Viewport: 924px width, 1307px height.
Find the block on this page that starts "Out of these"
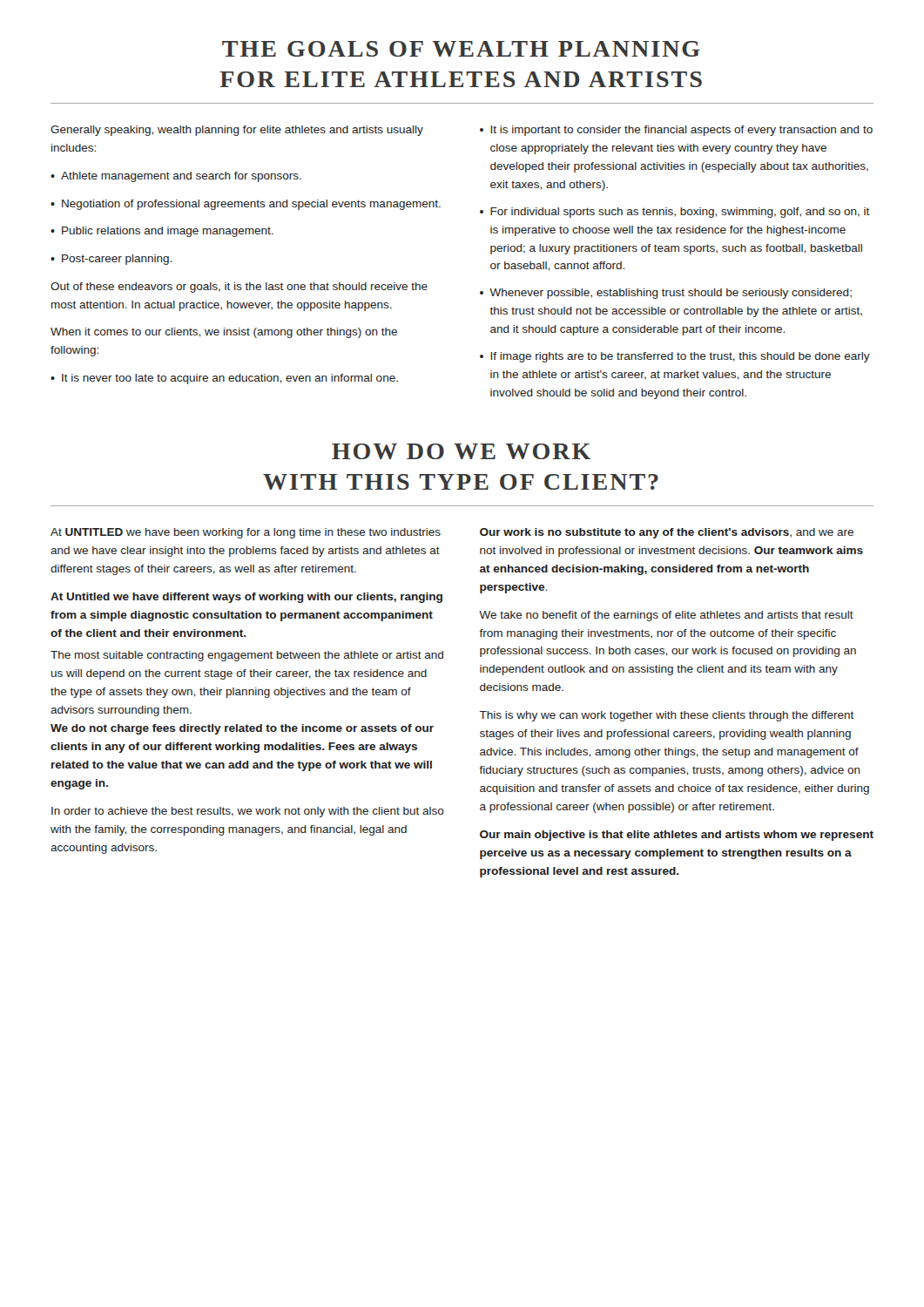tap(248, 319)
